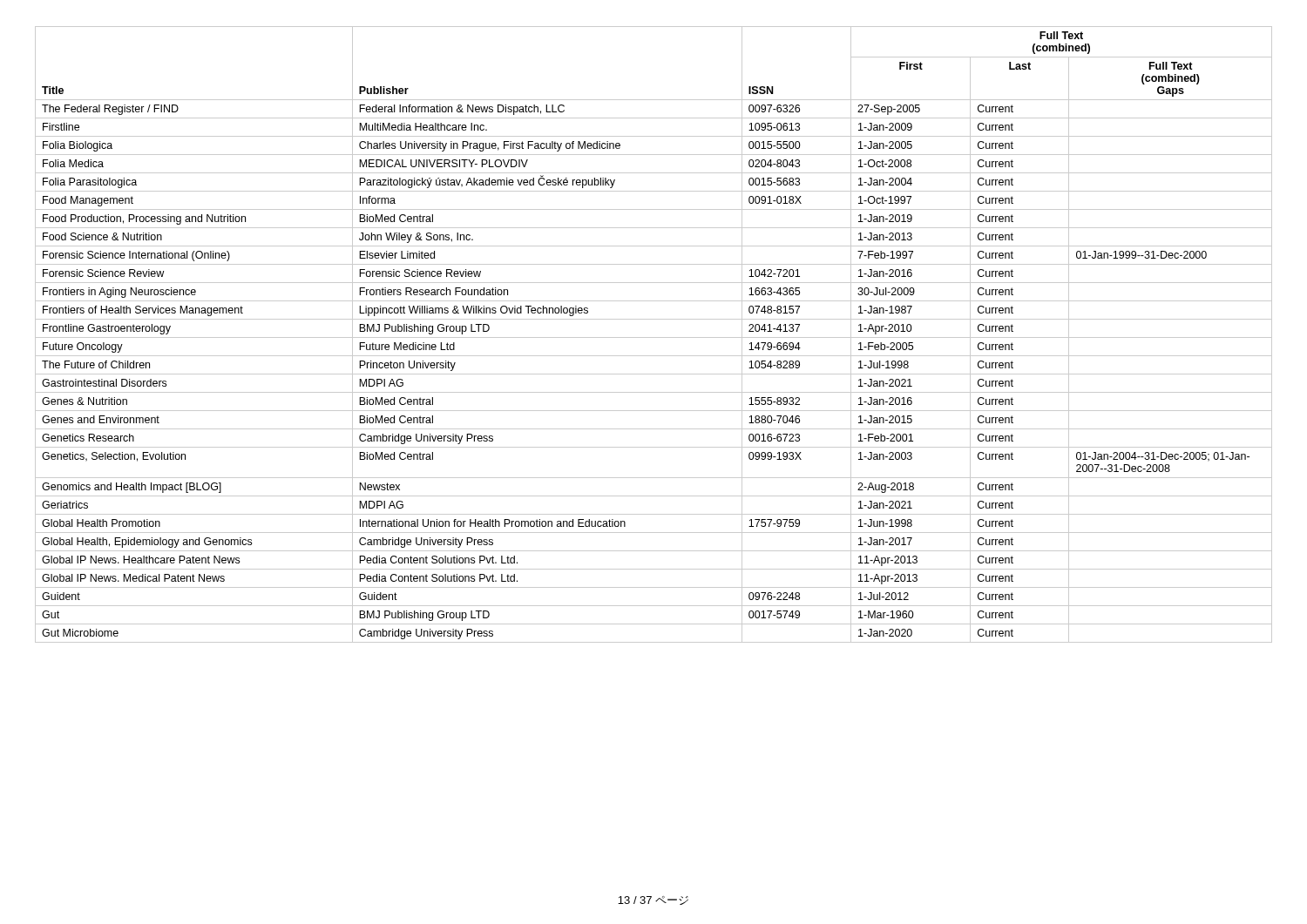Viewport: 1307px width, 924px height.
Task: Click on the table containing "Genes and Environment"
Action: coord(654,334)
